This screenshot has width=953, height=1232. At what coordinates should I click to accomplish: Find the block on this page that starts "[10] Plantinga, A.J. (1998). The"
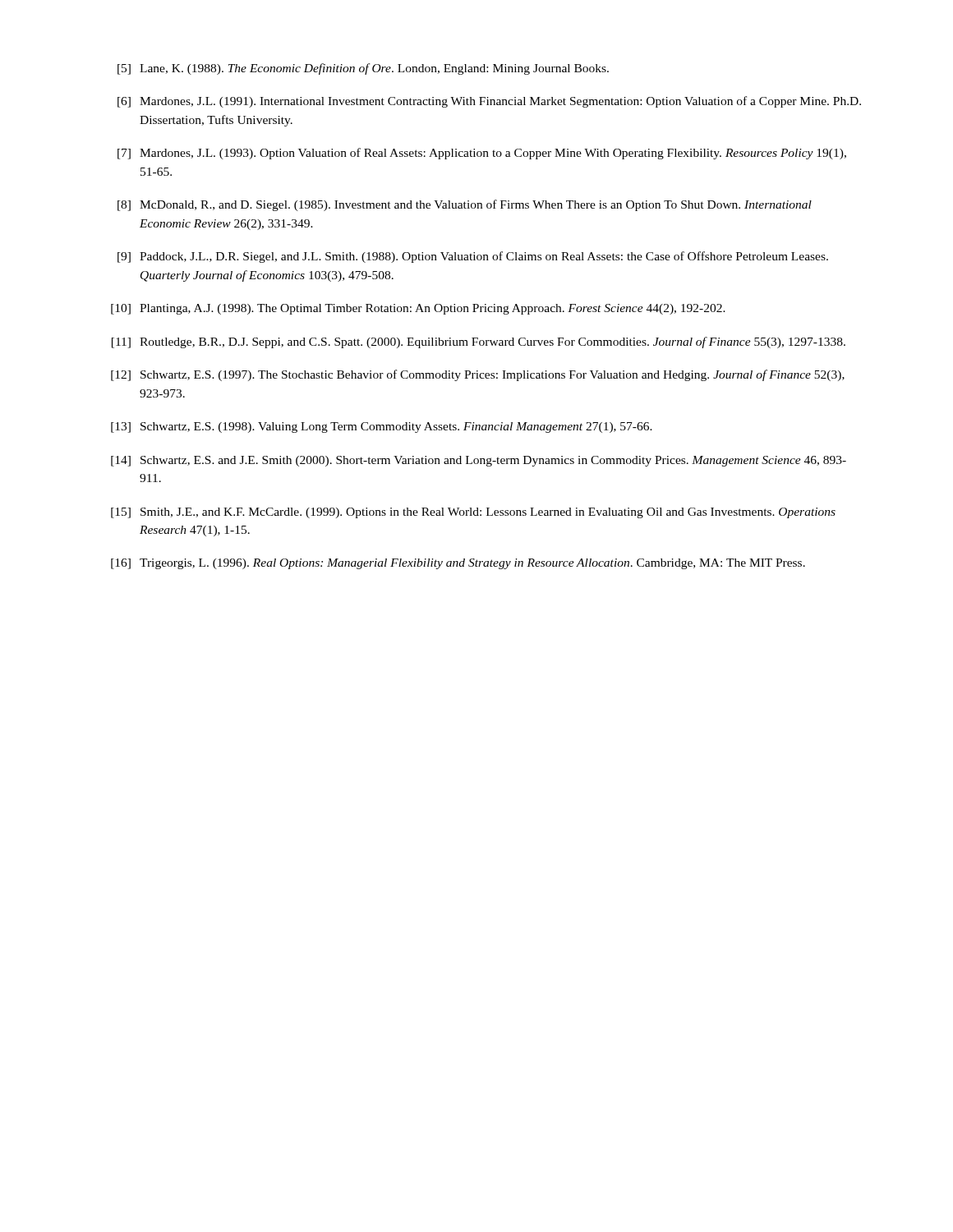(476, 308)
